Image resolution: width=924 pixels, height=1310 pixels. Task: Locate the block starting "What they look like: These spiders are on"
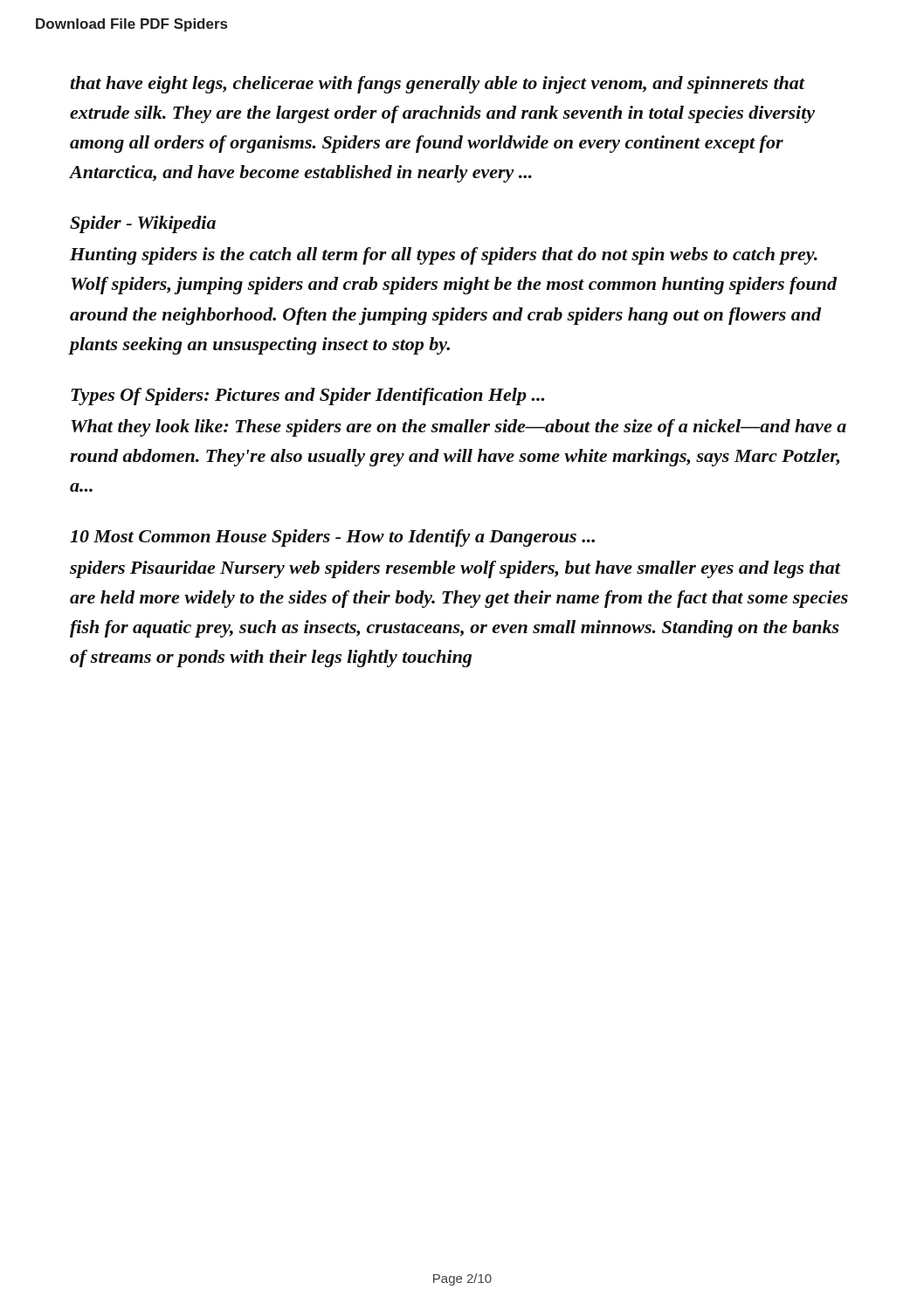[458, 455]
